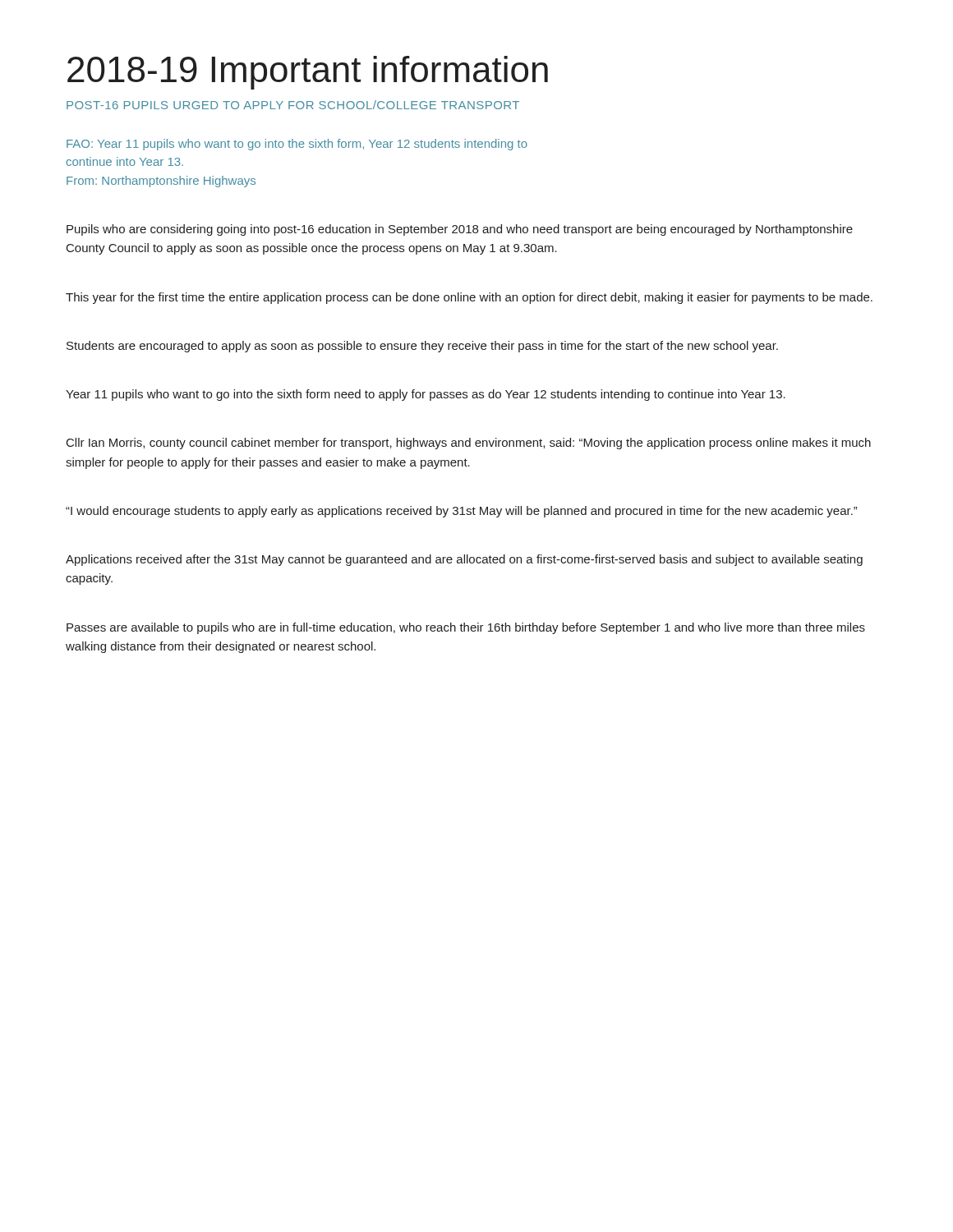953x1232 pixels.
Task: Select the text block with the text "Cllr Ian Morris,"
Action: [468, 452]
